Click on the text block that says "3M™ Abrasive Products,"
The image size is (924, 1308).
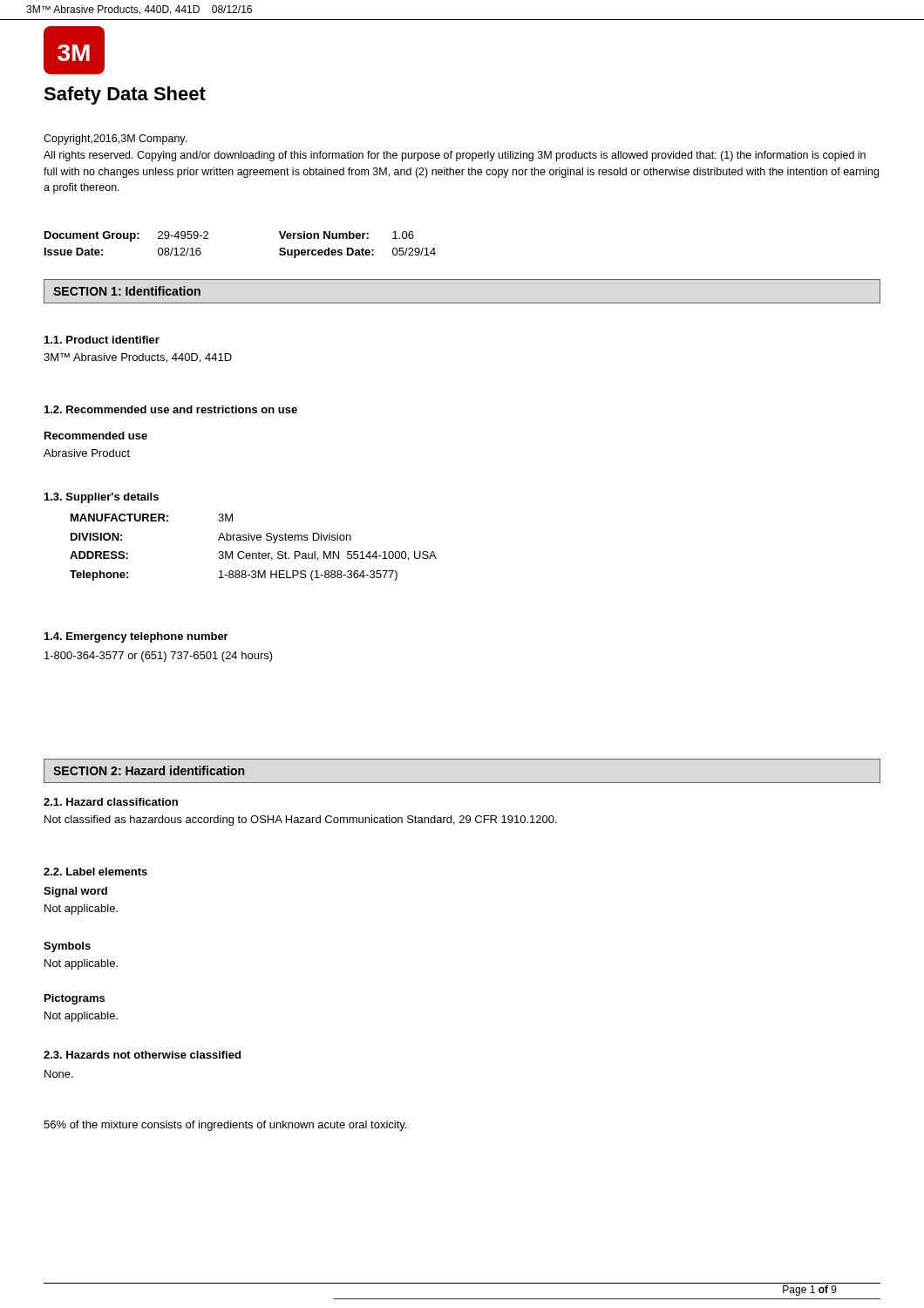(x=138, y=357)
